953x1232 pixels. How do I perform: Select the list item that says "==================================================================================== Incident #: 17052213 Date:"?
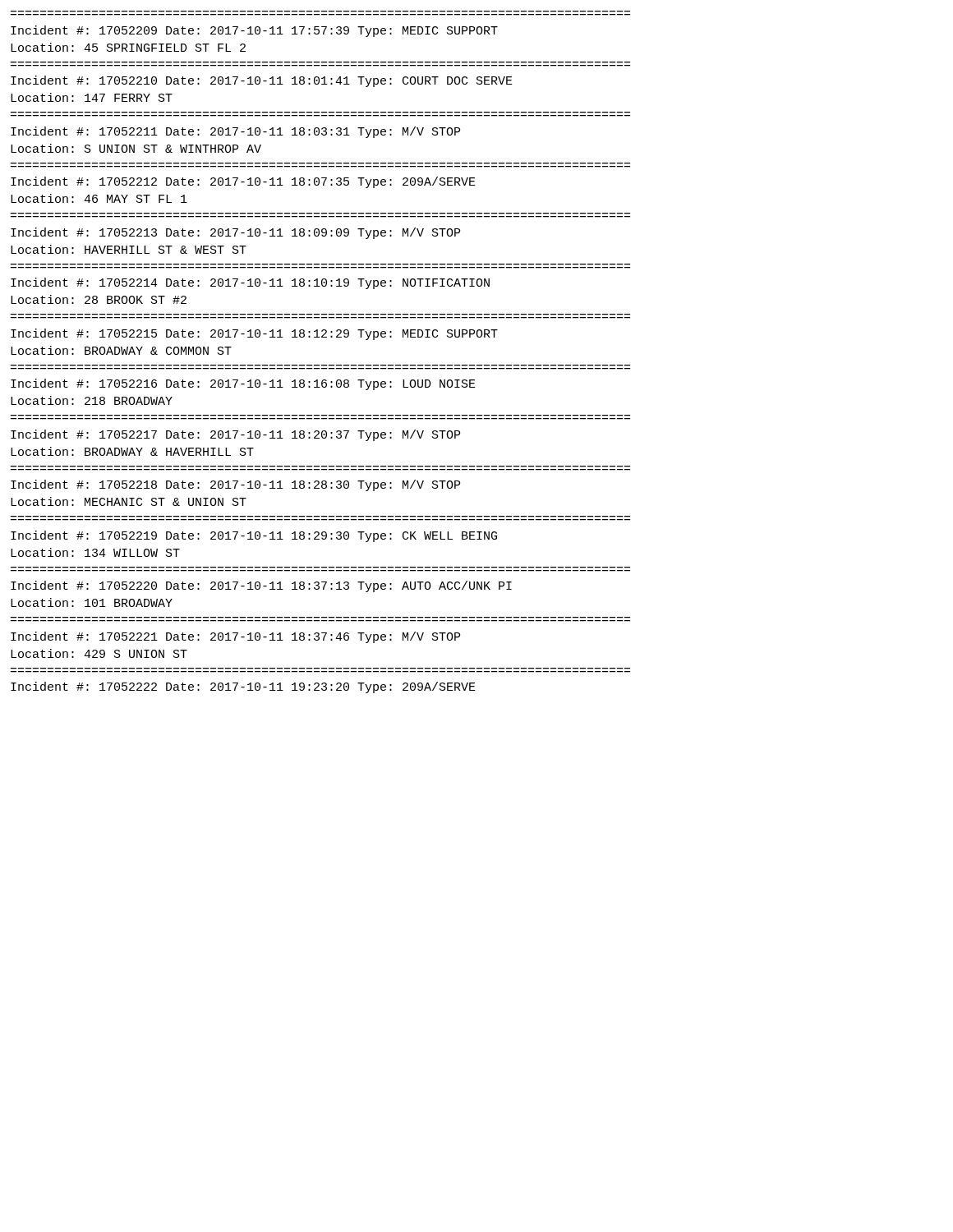[x=235, y=233]
